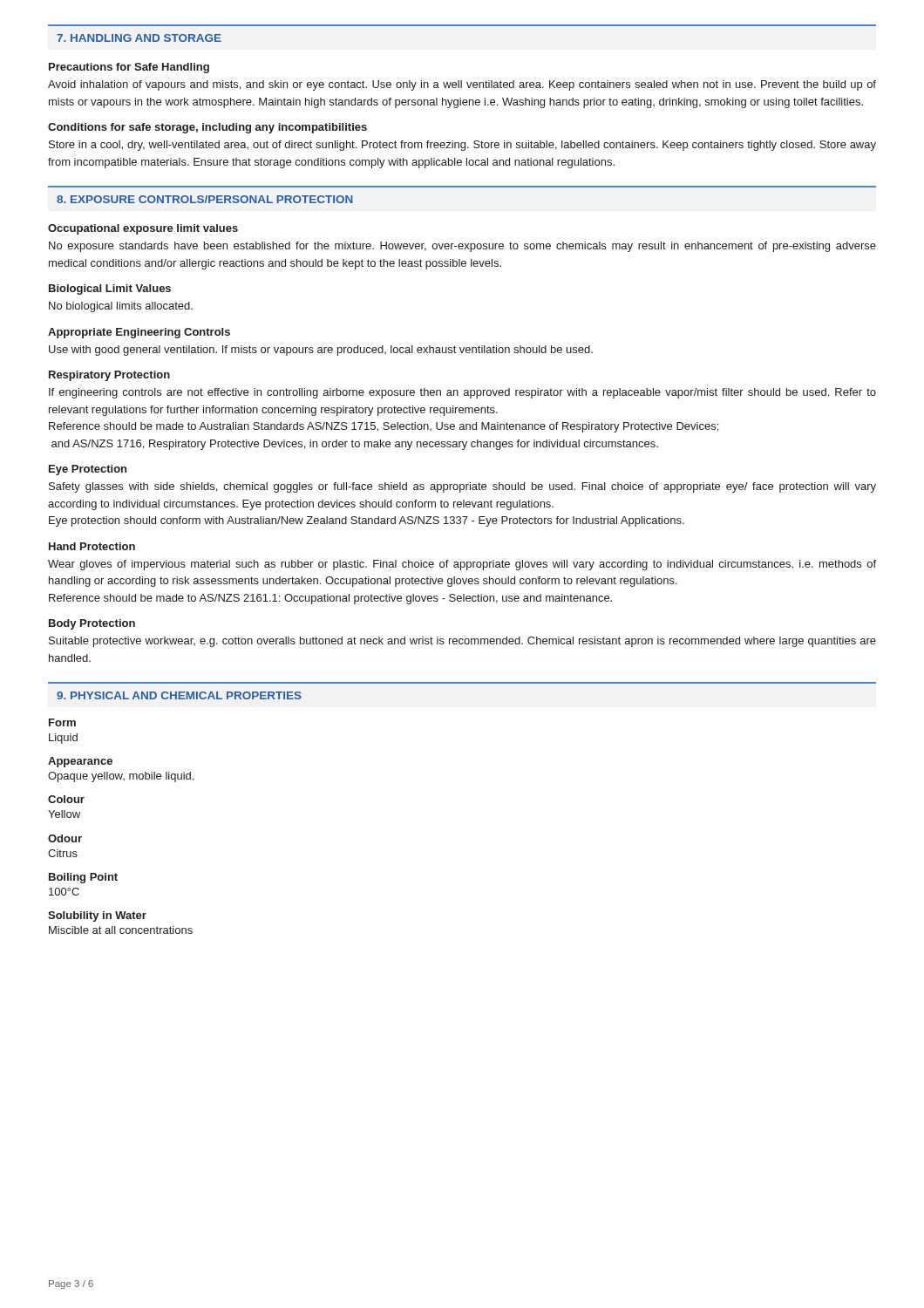Select the element starting "Eye Protection Safety glasses with side shields, chemical"
The image size is (924, 1308).
462,495
